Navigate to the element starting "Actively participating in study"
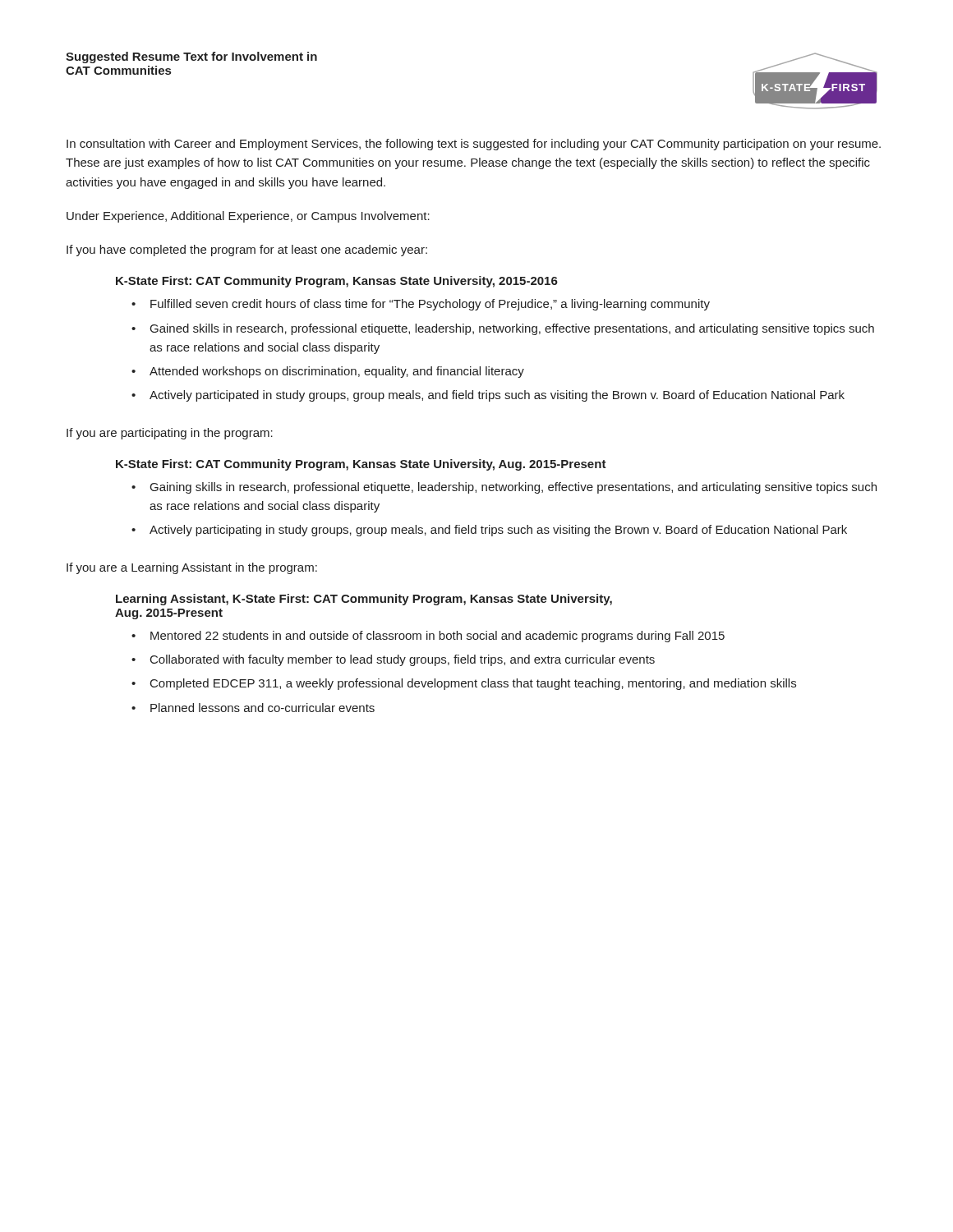953x1232 pixels. 509,530
